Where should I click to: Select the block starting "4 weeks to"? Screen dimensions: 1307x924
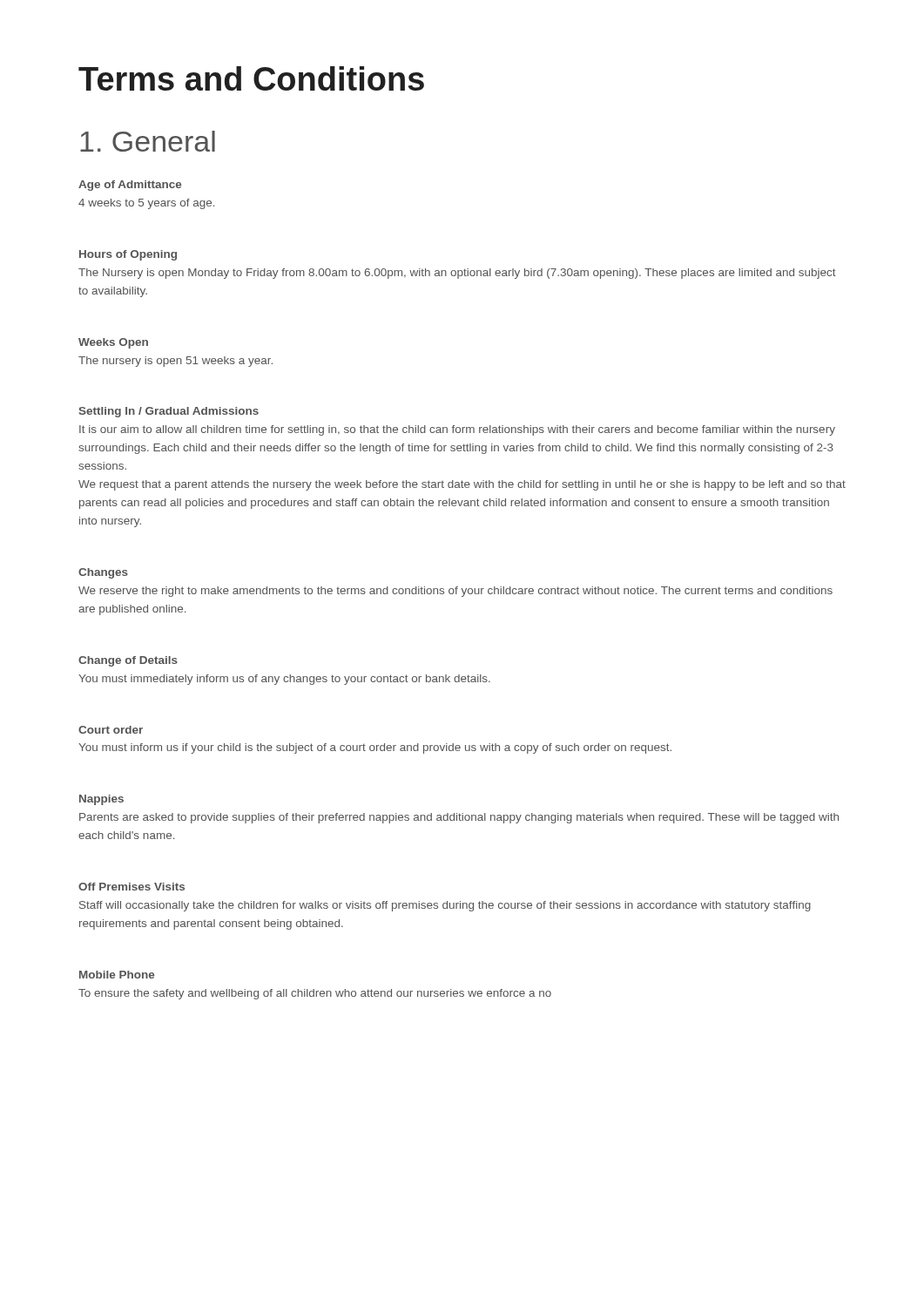[147, 202]
